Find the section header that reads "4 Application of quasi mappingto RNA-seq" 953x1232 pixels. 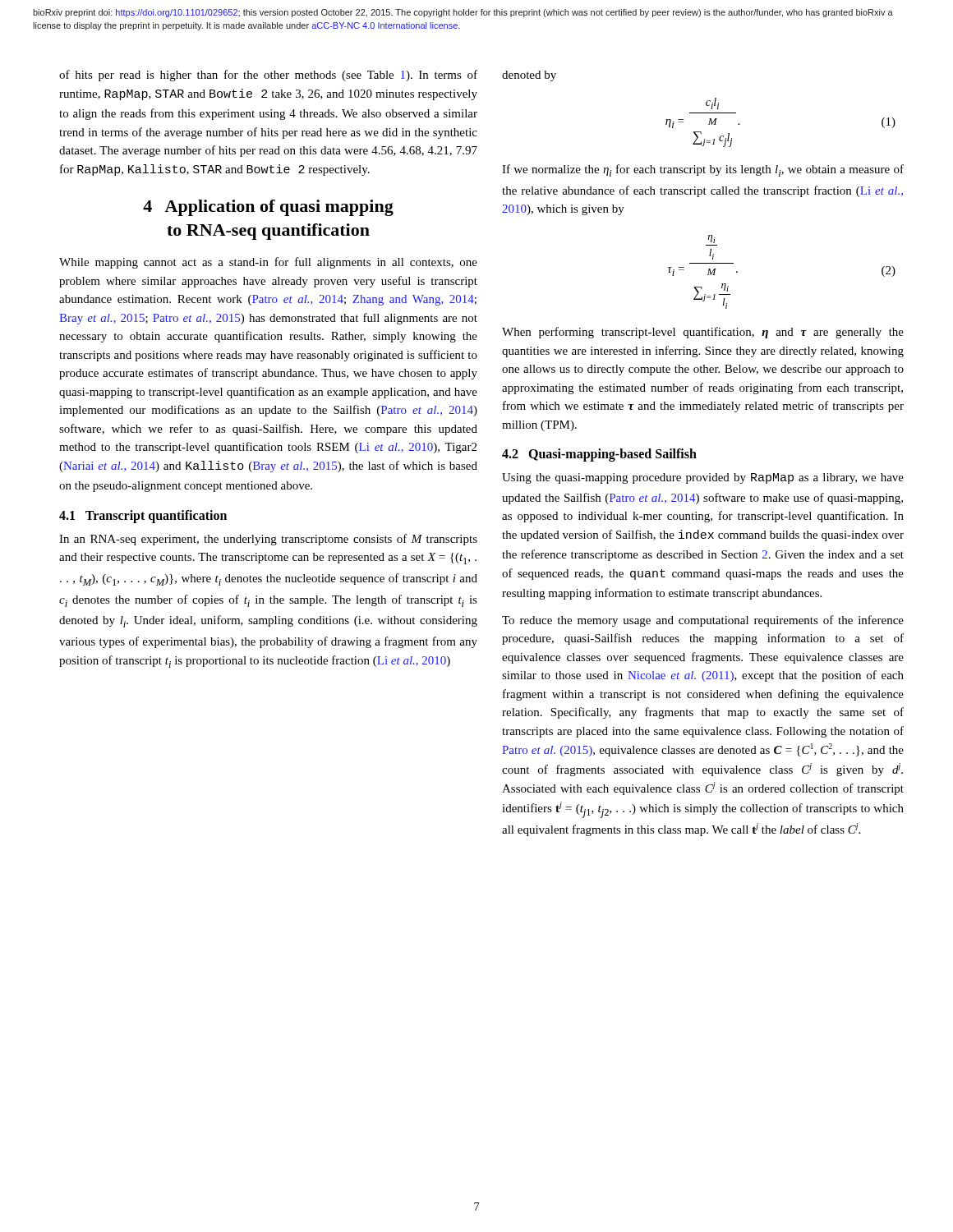[x=268, y=218]
